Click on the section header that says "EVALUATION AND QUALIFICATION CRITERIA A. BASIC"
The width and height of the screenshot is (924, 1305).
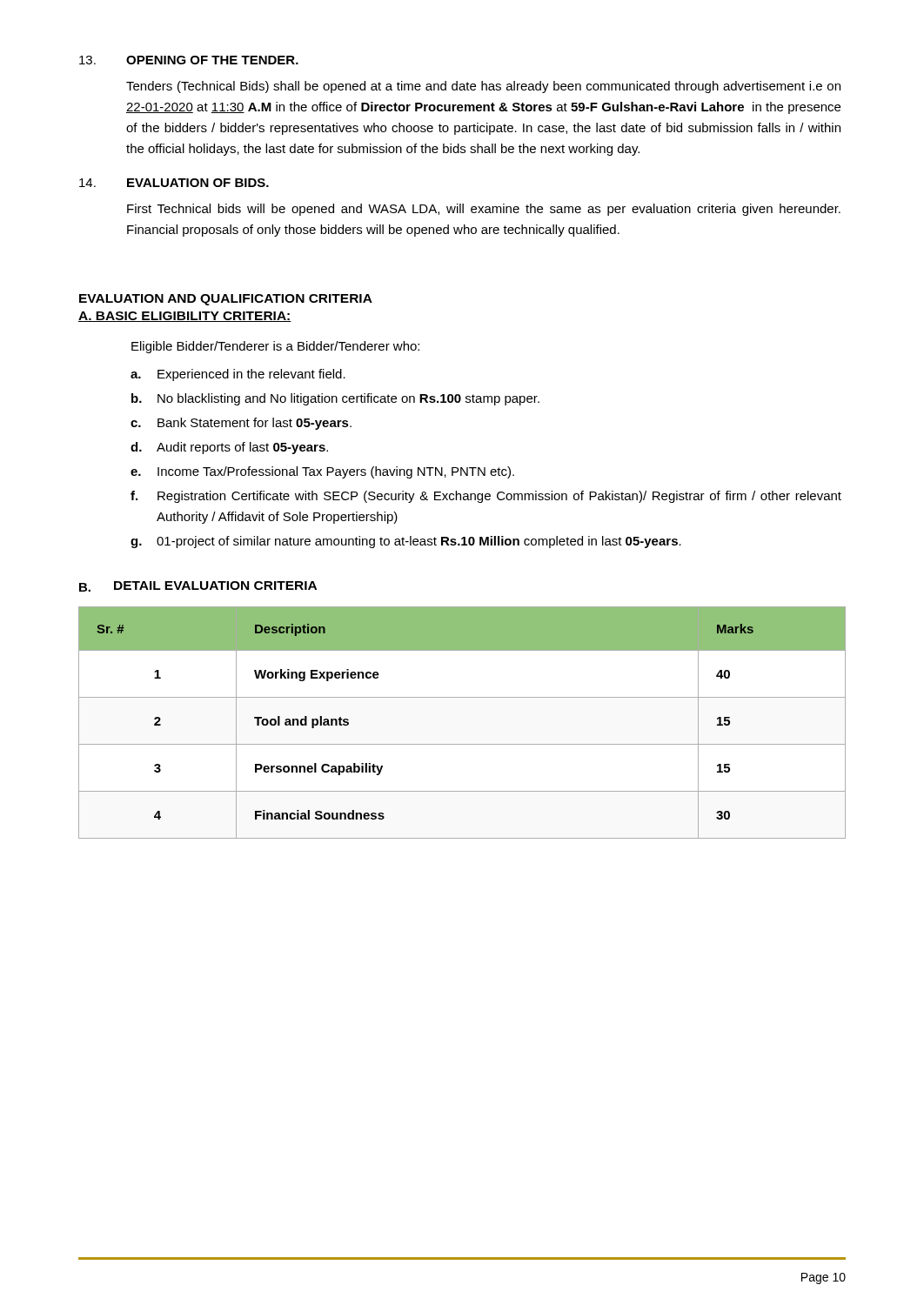tap(225, 307)
